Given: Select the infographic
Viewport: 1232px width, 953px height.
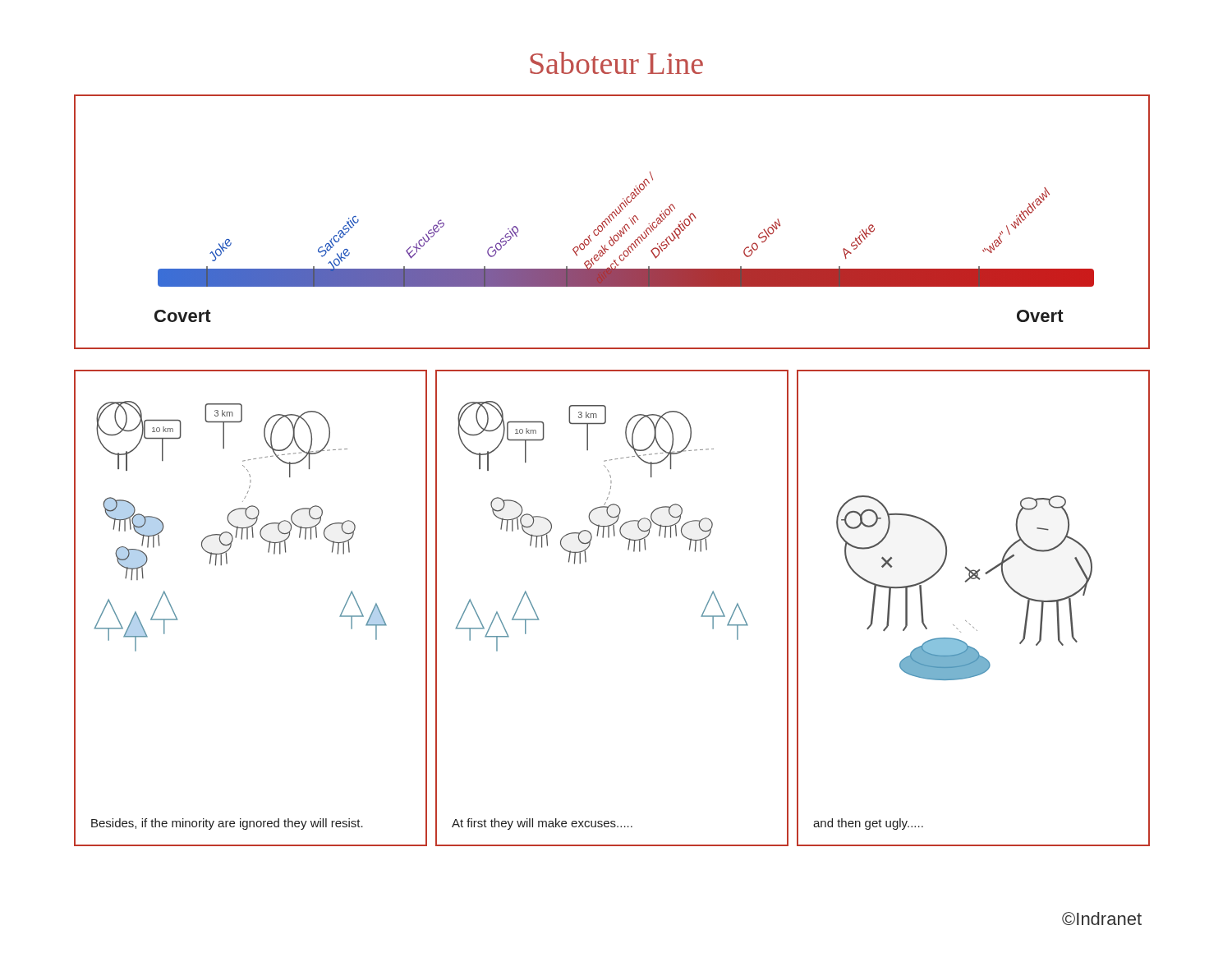Looking at the screenshot, I should click(612, 222).
